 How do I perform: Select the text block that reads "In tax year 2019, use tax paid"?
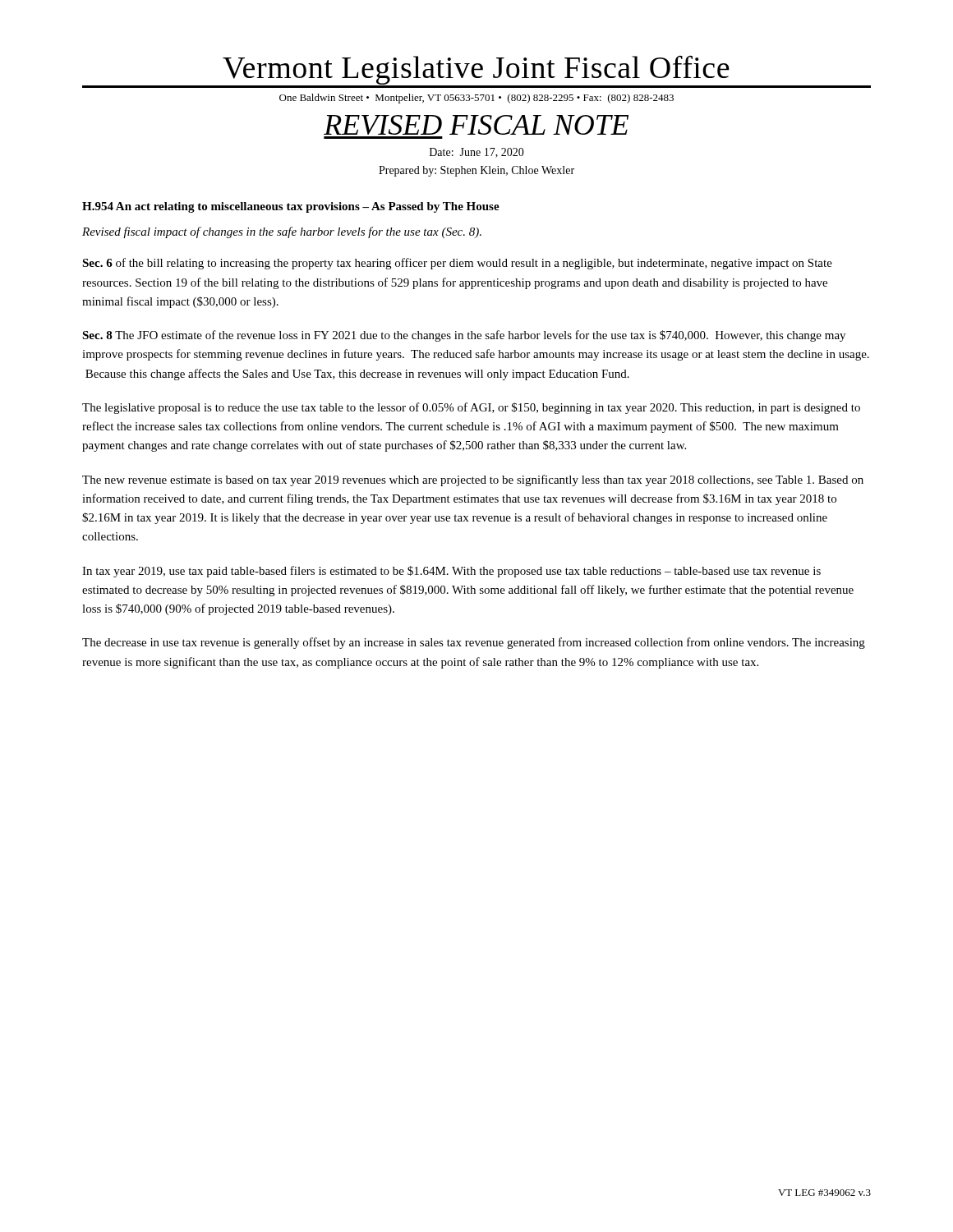[x=468, y=590]
